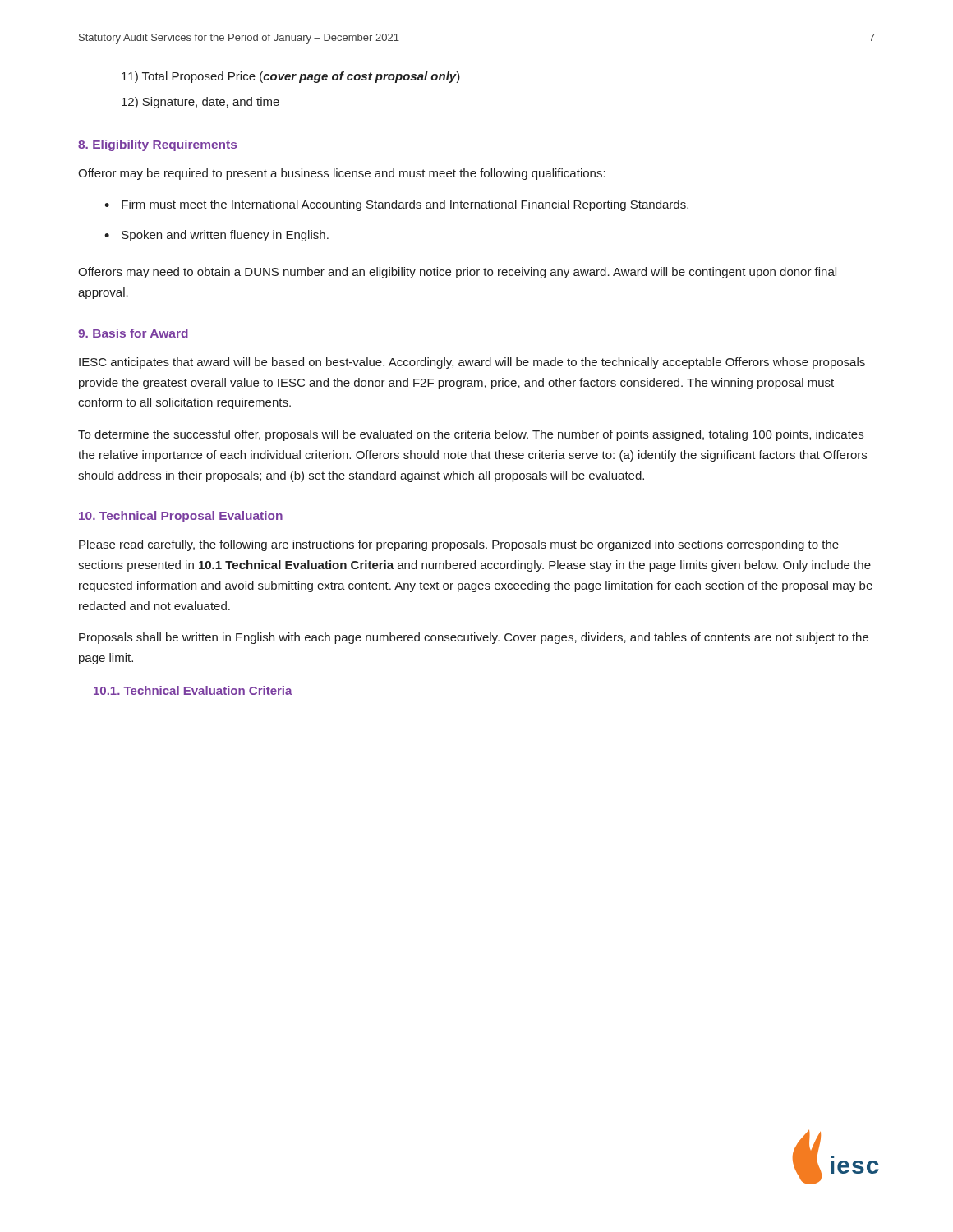The image size is (953, 1232).
Task: Point to the element starting "Offerors may need to obtain a DUNS"
Action: (458, 282)
